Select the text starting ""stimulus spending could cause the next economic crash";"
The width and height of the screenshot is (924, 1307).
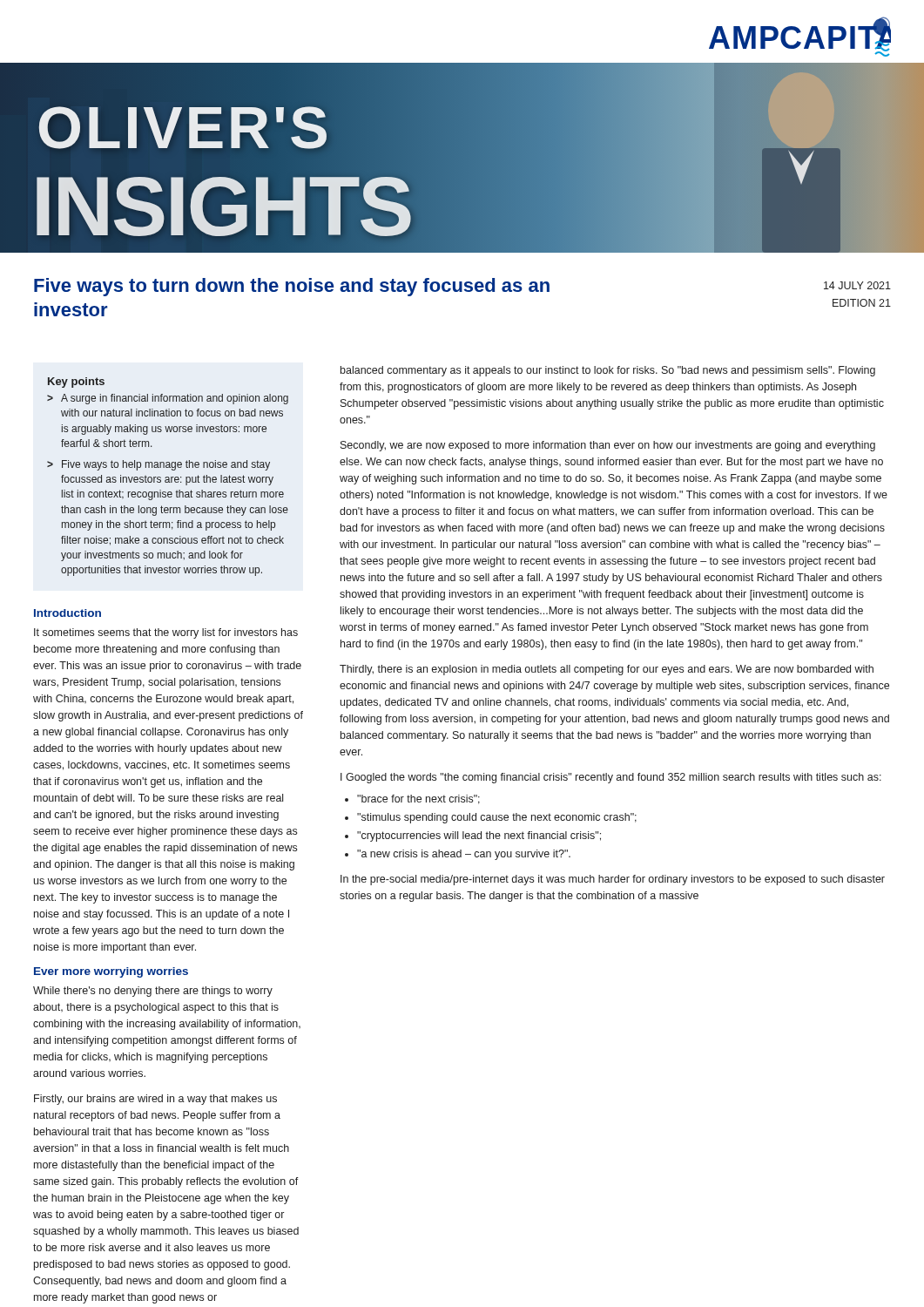[497, 817]
